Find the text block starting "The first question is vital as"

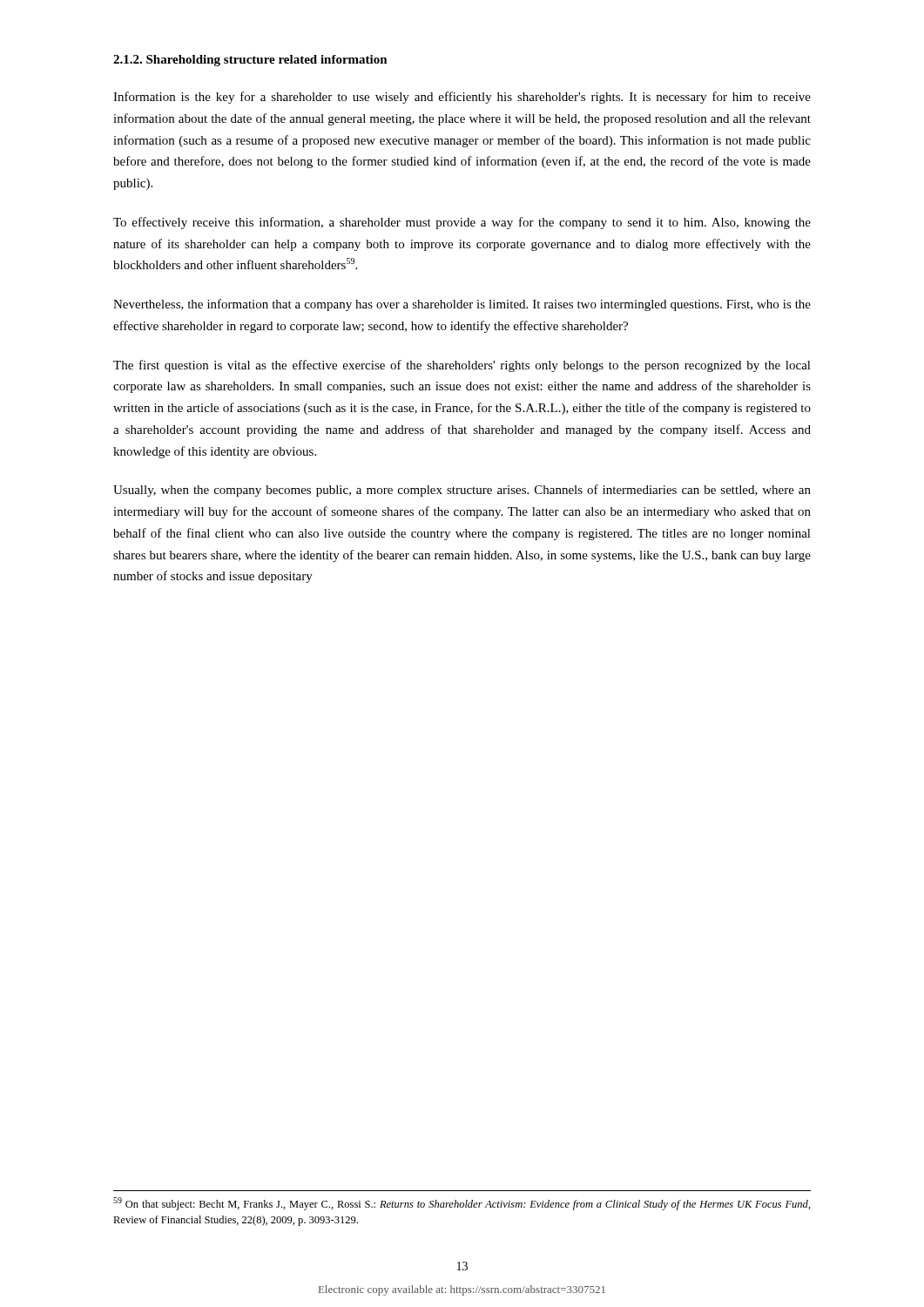pyautogui.click(x=462, y=408)
